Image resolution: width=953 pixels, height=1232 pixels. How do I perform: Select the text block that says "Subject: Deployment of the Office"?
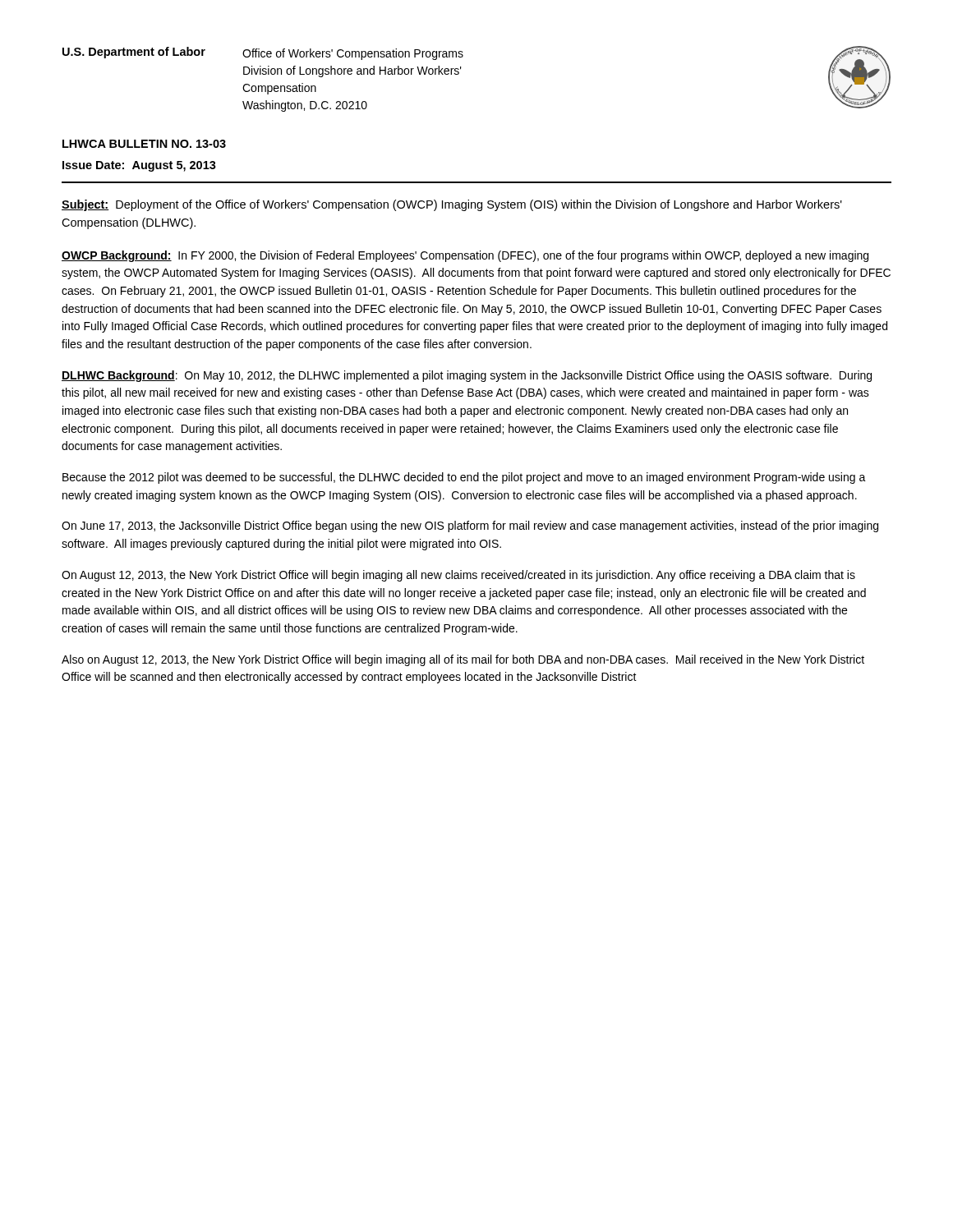click(452, 213)
